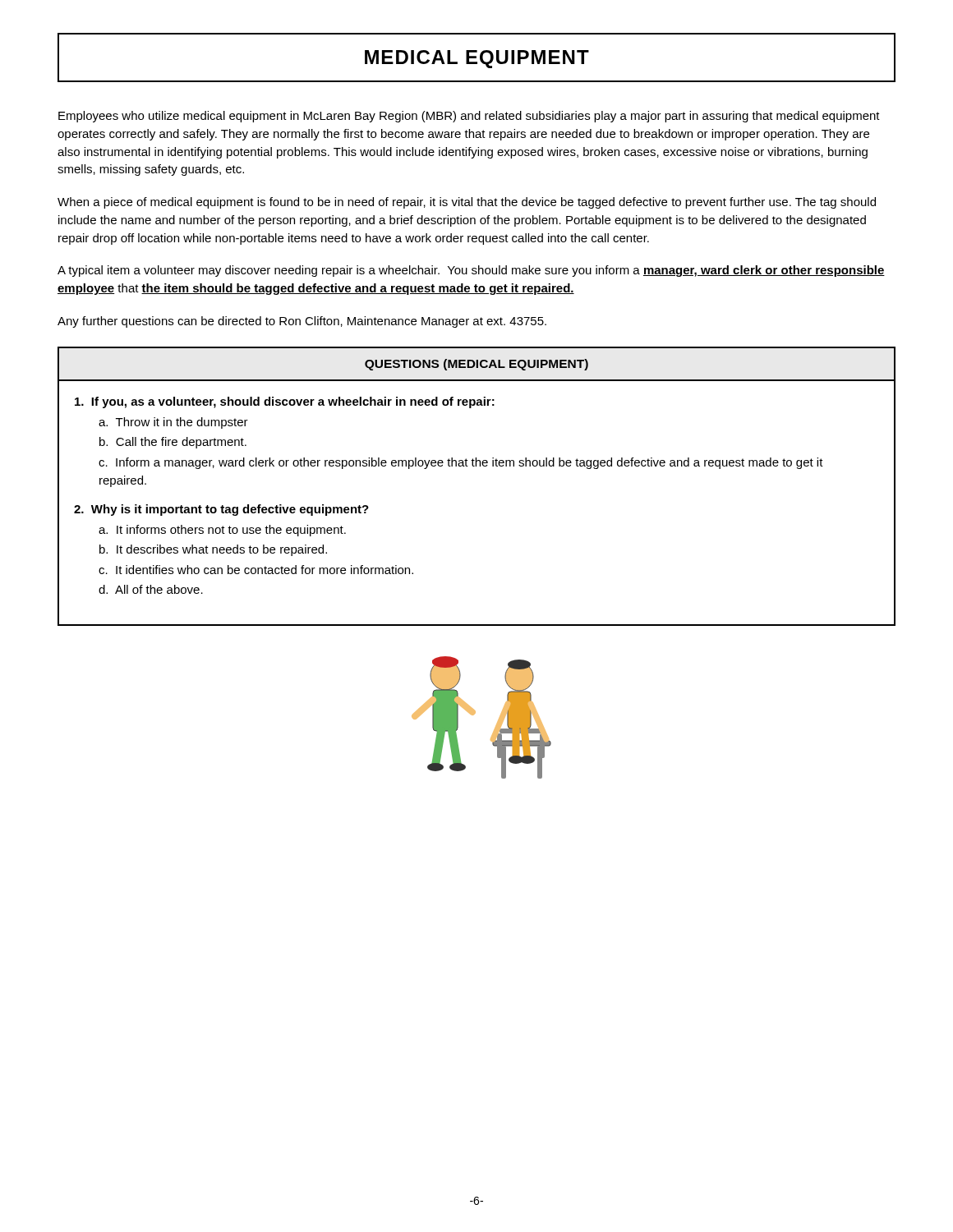The height and width of the screenshot is (1232, 953).
Task: Locate the text block starting "Any further questions can be directed to"
Action: coord(302,321)
